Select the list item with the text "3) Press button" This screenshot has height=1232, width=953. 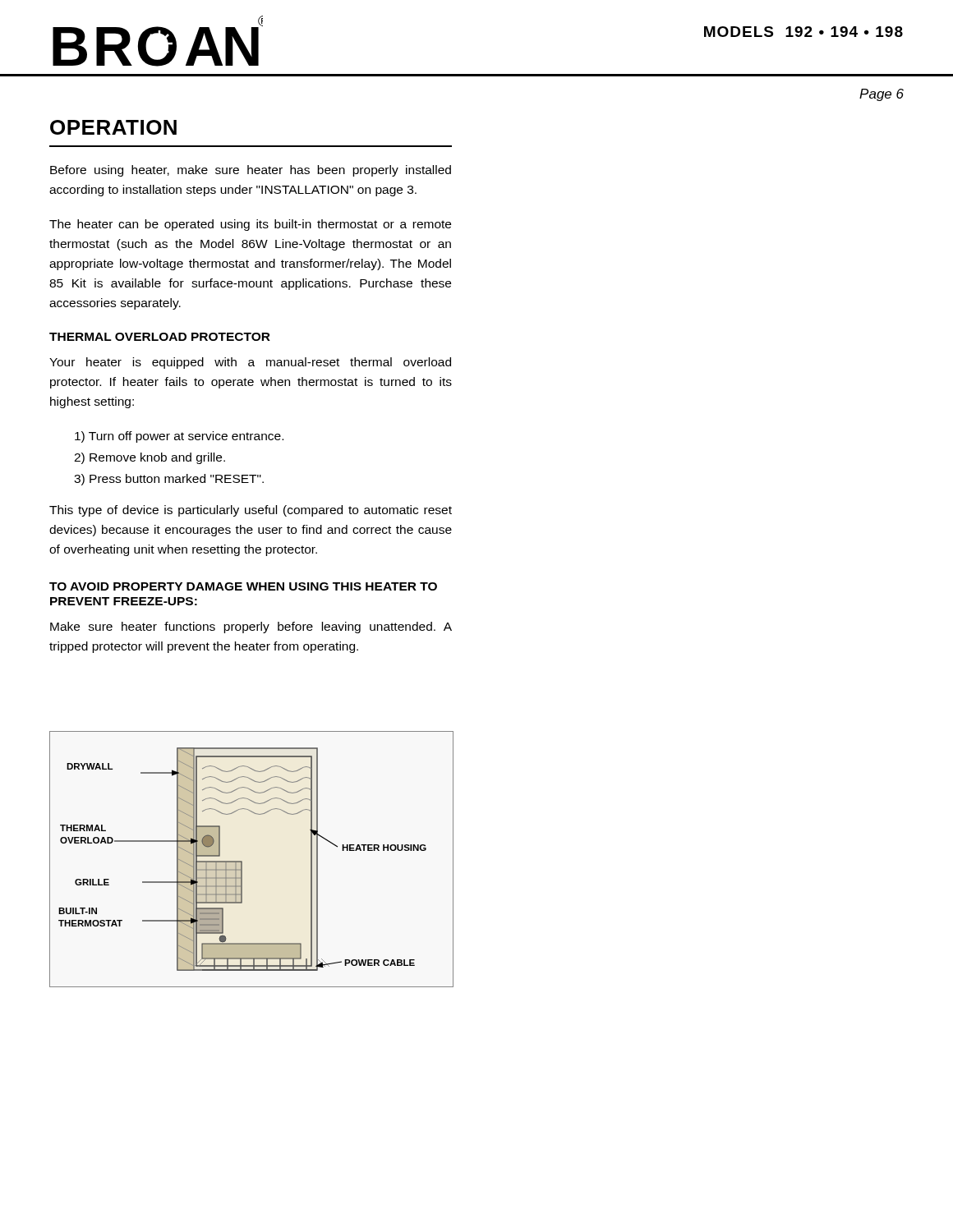coord(169,479)
